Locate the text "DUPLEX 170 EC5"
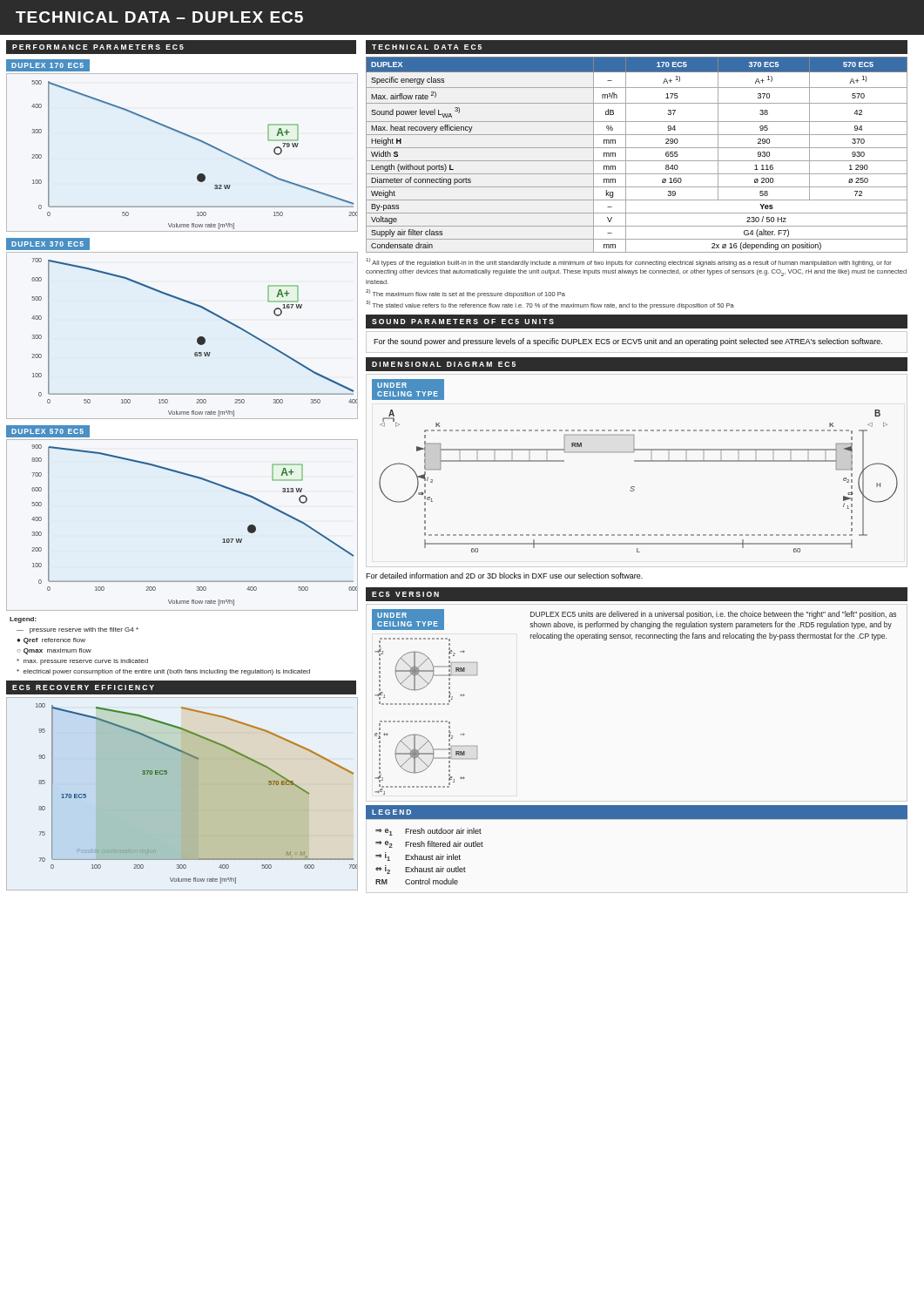Screen dimensions: 1307x924 pyautogui.click(x=48, y=65)
